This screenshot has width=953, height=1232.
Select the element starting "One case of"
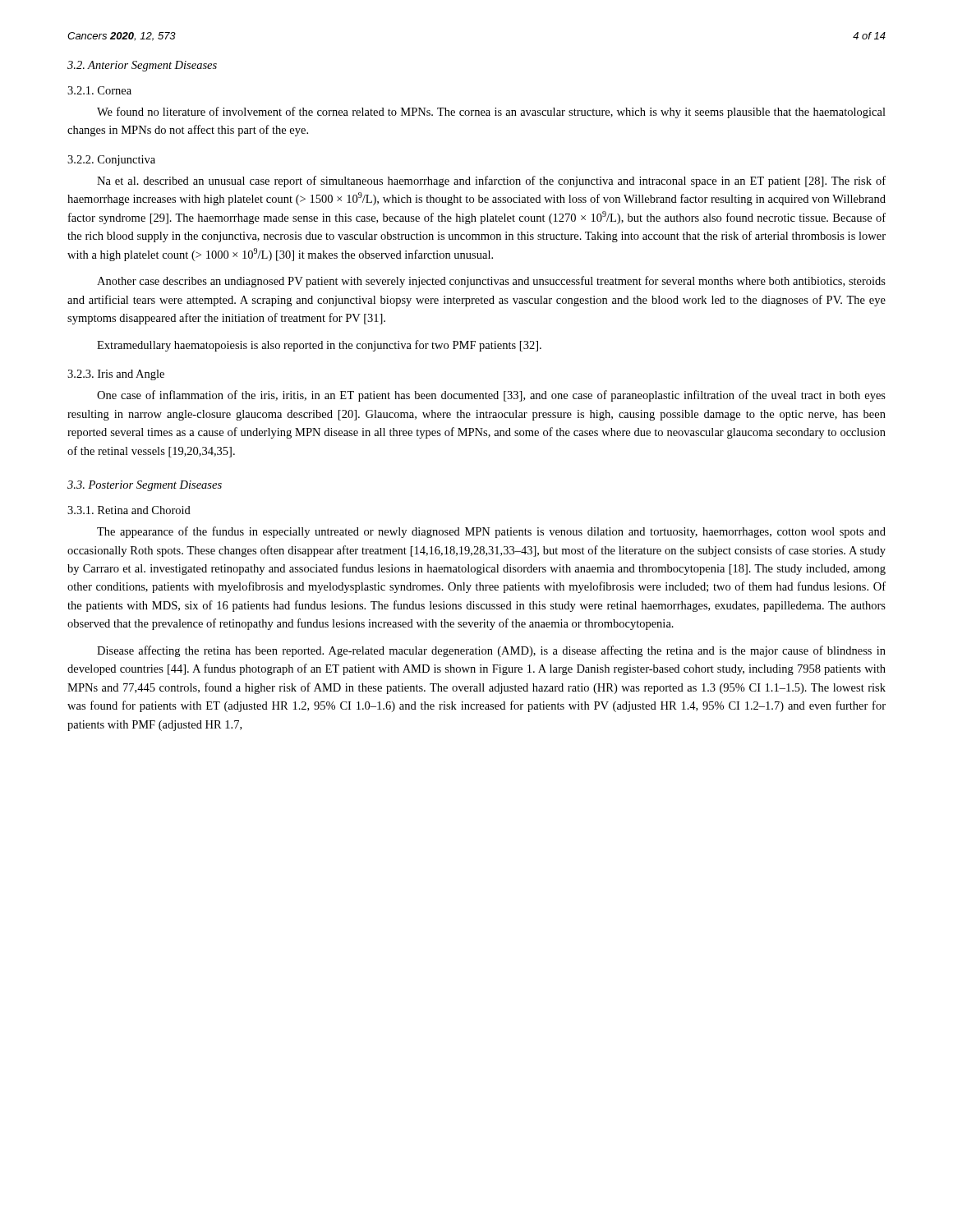[476, 423]
